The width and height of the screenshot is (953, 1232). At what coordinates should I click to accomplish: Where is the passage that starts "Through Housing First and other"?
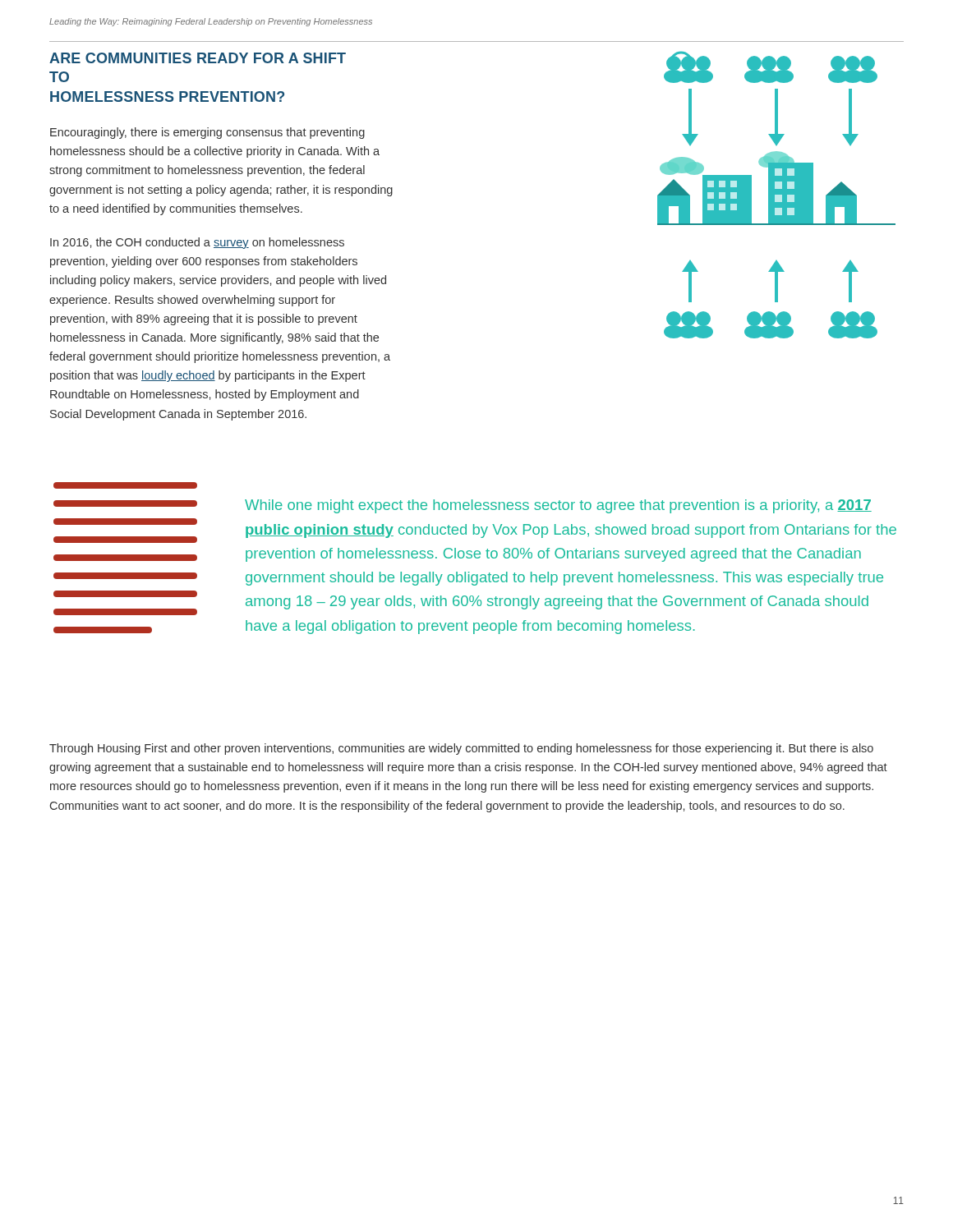tap(468, 777)
